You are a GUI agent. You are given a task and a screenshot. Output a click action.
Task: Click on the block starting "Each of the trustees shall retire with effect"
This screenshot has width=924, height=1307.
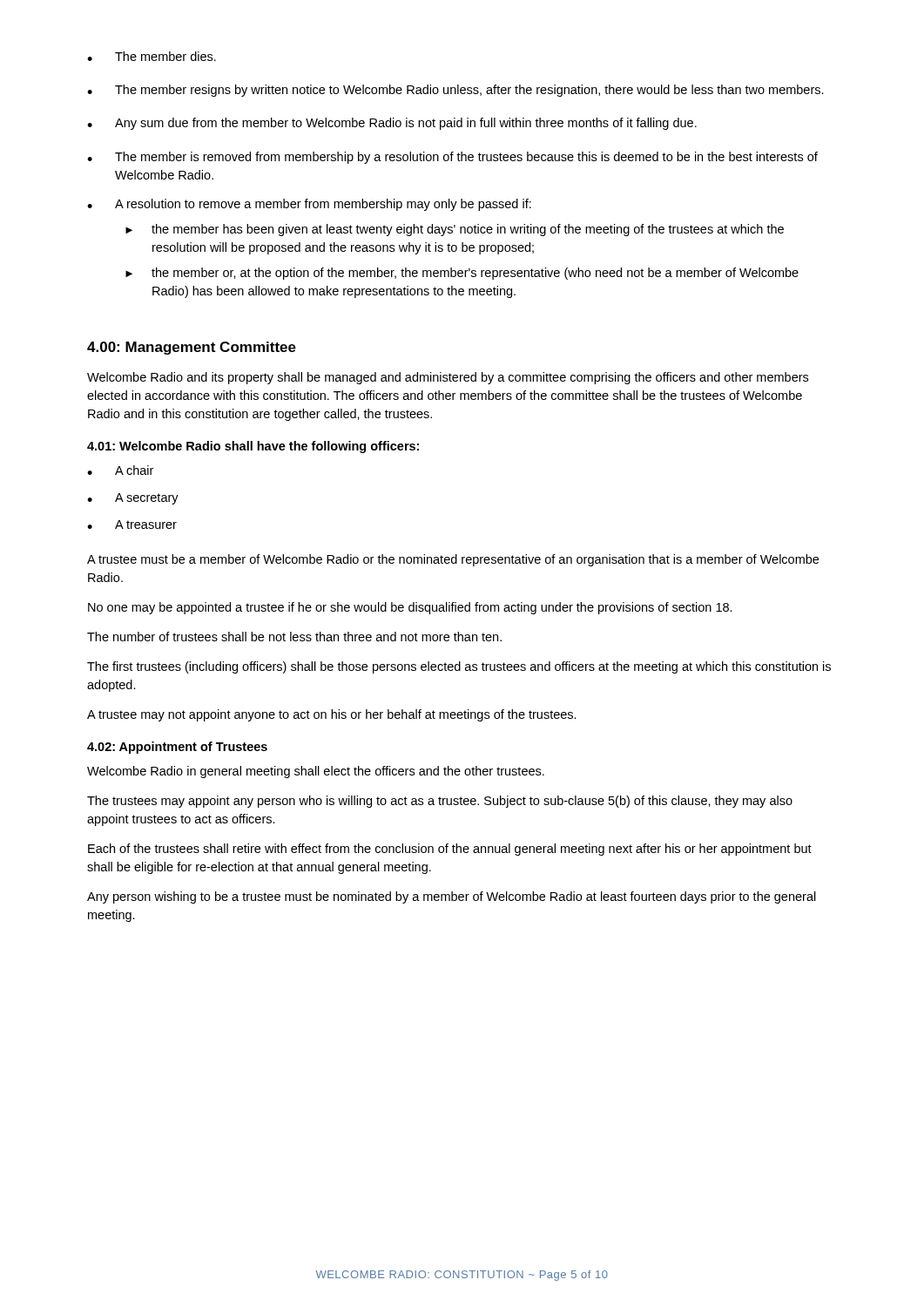(x=449, y=858)
